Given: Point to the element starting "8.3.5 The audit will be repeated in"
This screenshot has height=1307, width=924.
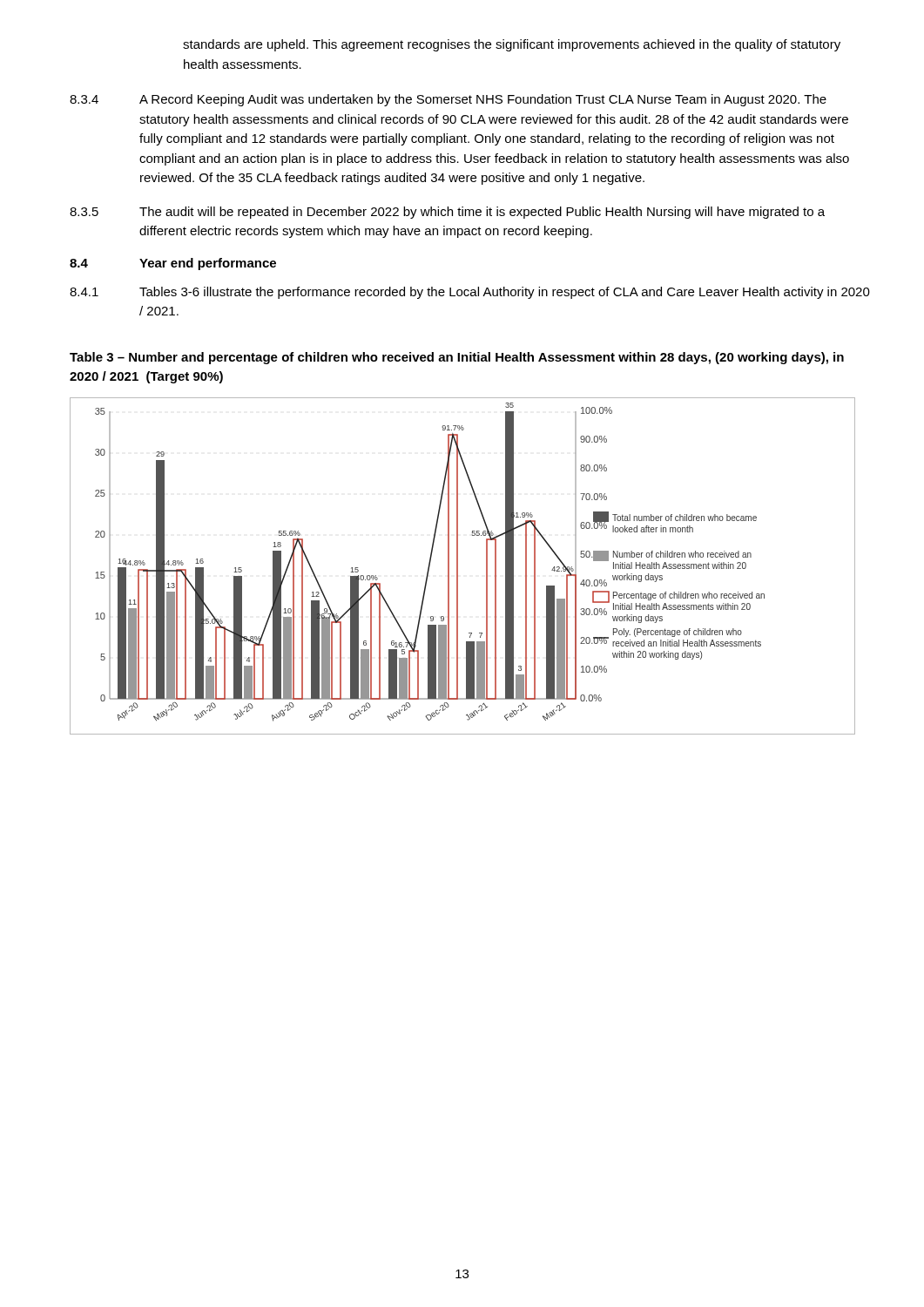Looking at the screenshot, I should 471,221.
